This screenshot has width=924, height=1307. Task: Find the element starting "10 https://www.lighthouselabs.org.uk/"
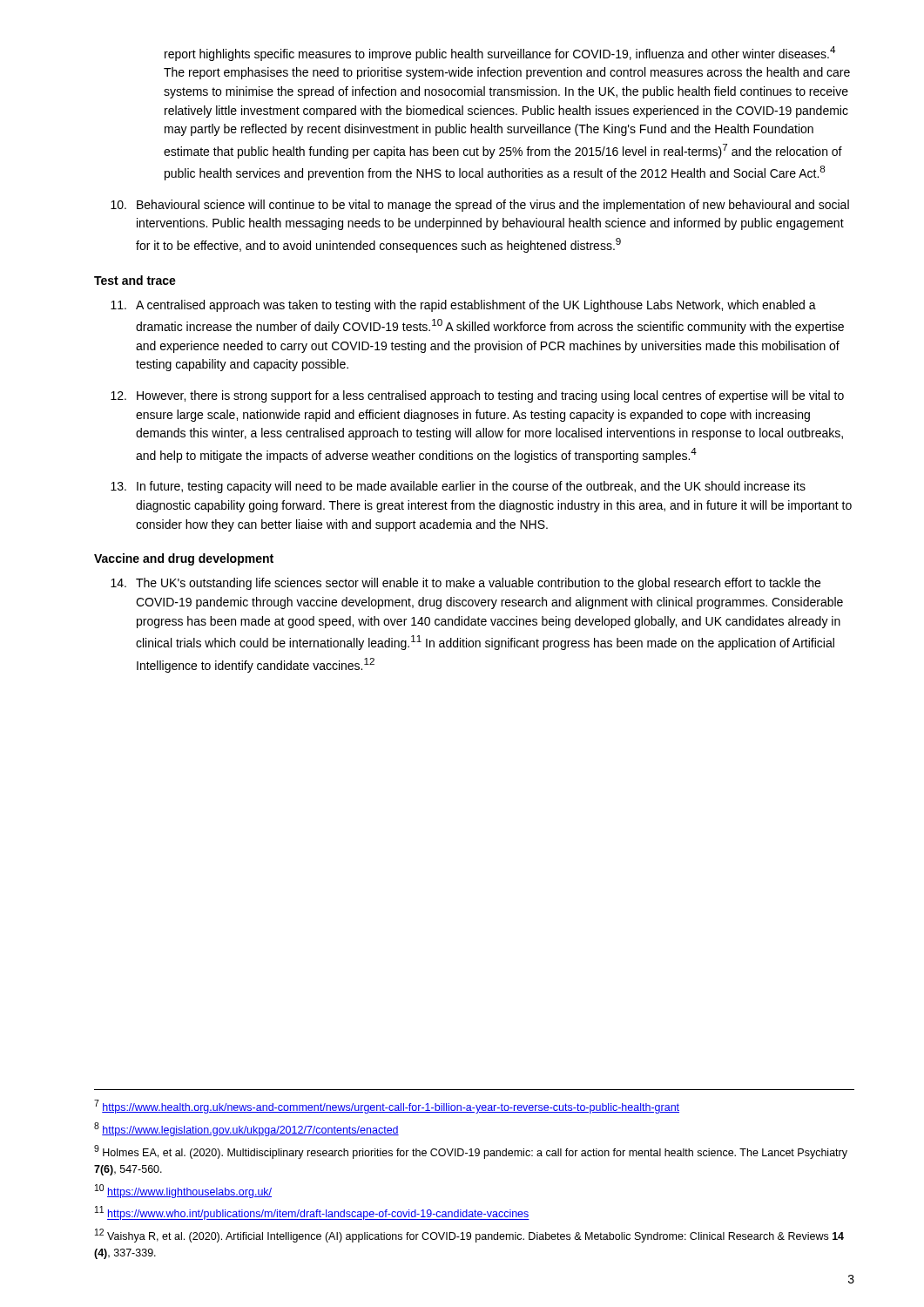[183, 1190]
